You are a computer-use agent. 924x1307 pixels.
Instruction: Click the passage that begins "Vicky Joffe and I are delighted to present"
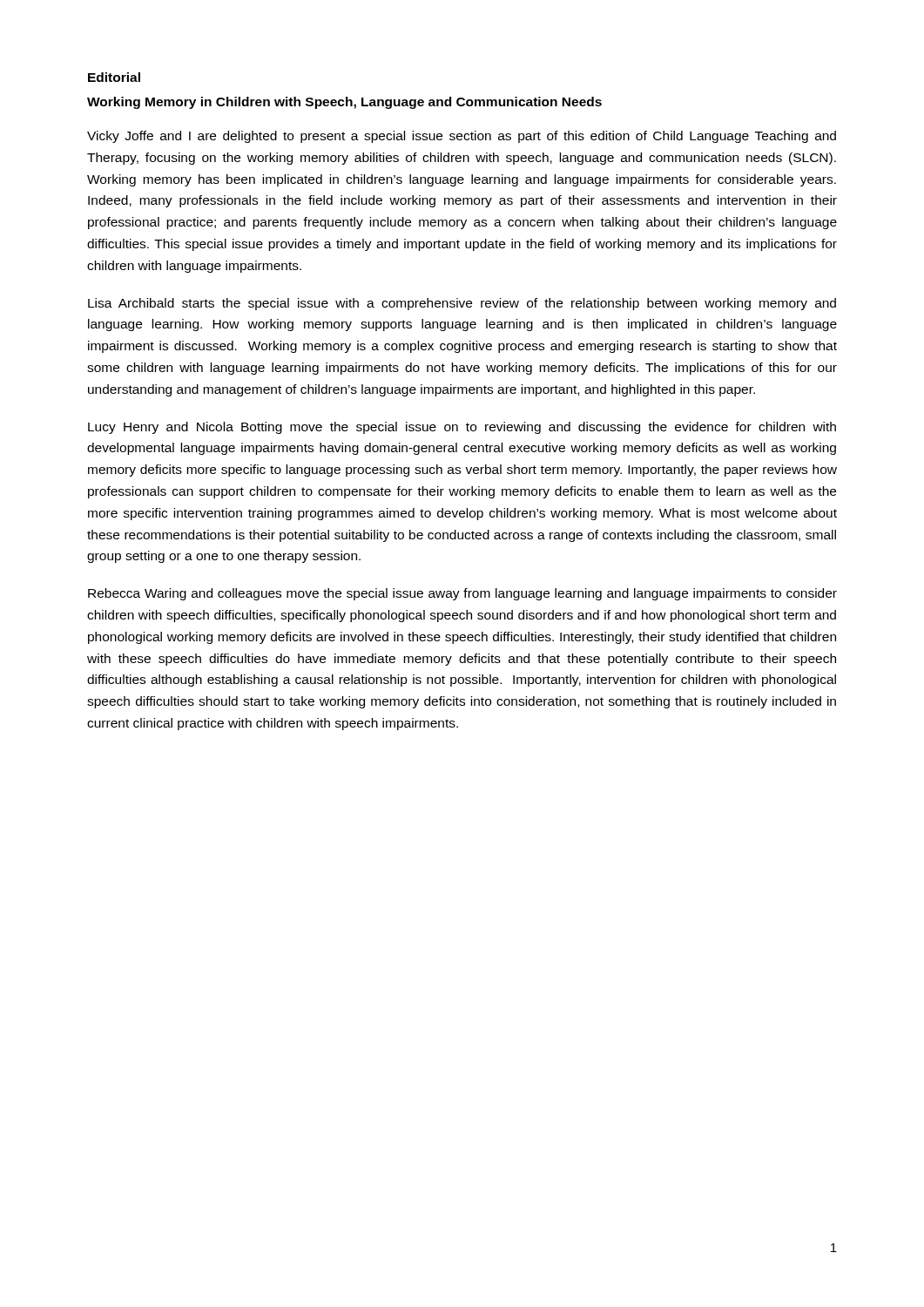(462, 200)
